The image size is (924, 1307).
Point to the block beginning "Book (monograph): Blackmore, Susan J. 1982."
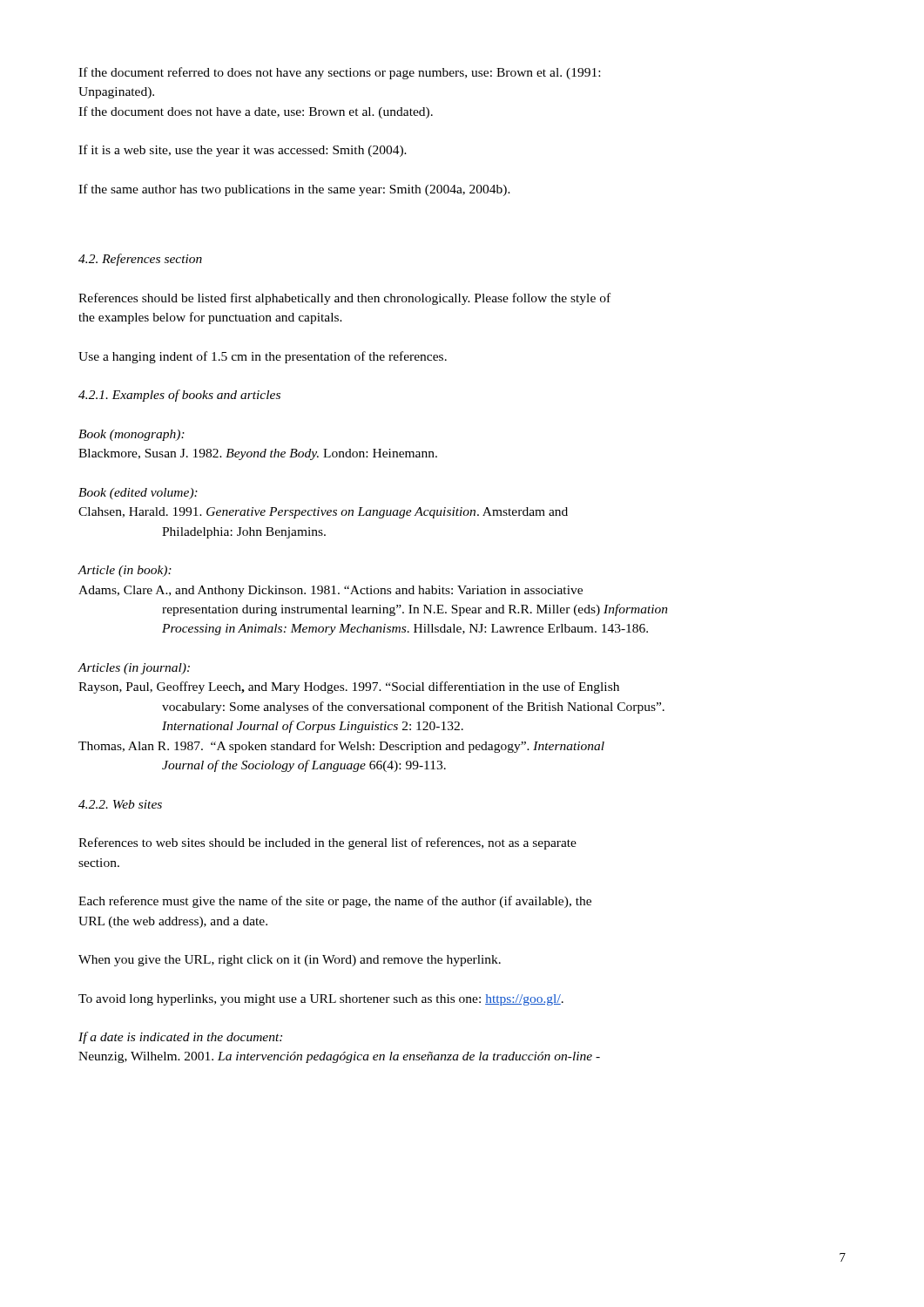point(132,435)
